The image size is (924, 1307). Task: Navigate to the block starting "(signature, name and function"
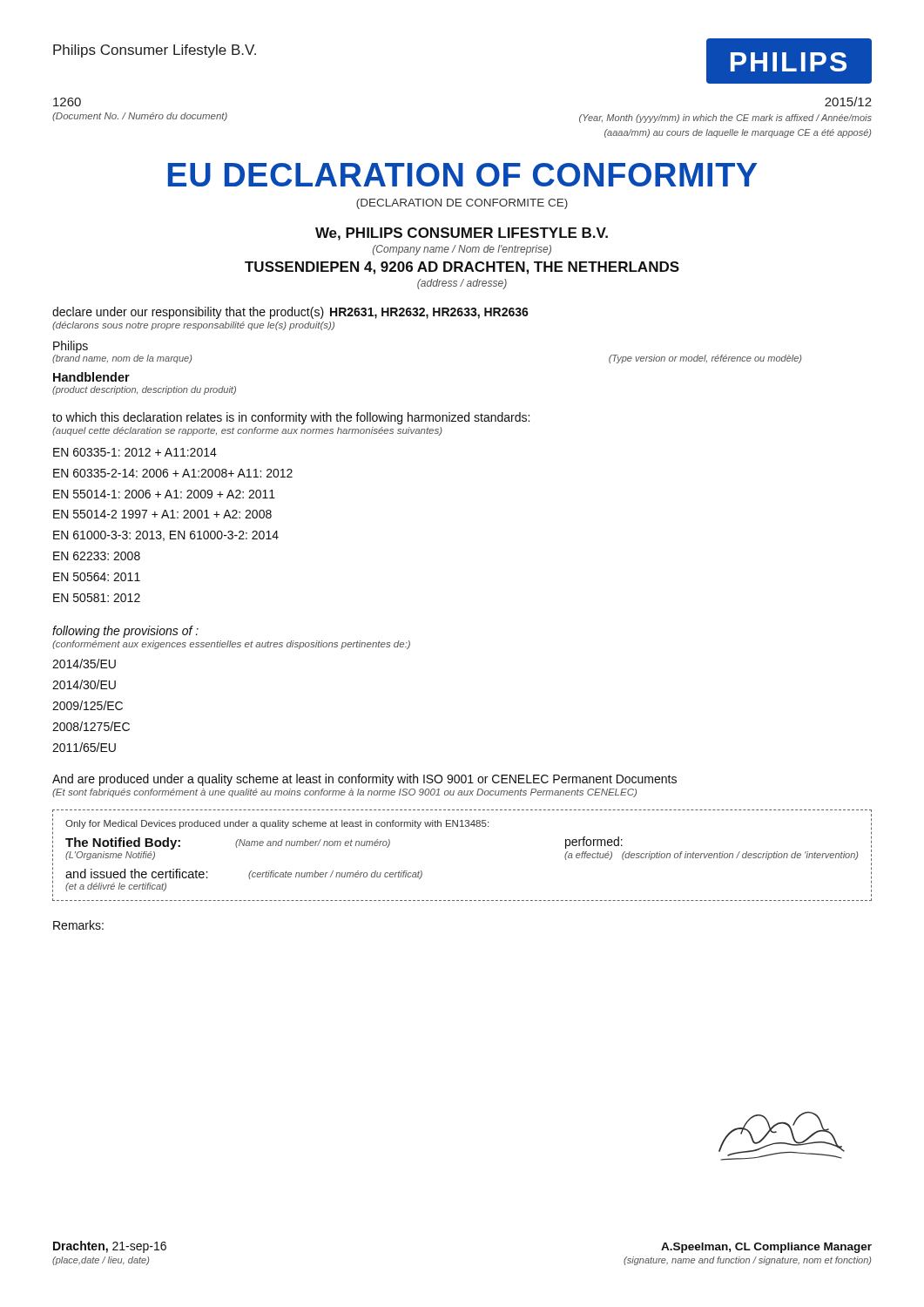[748, 1260]
